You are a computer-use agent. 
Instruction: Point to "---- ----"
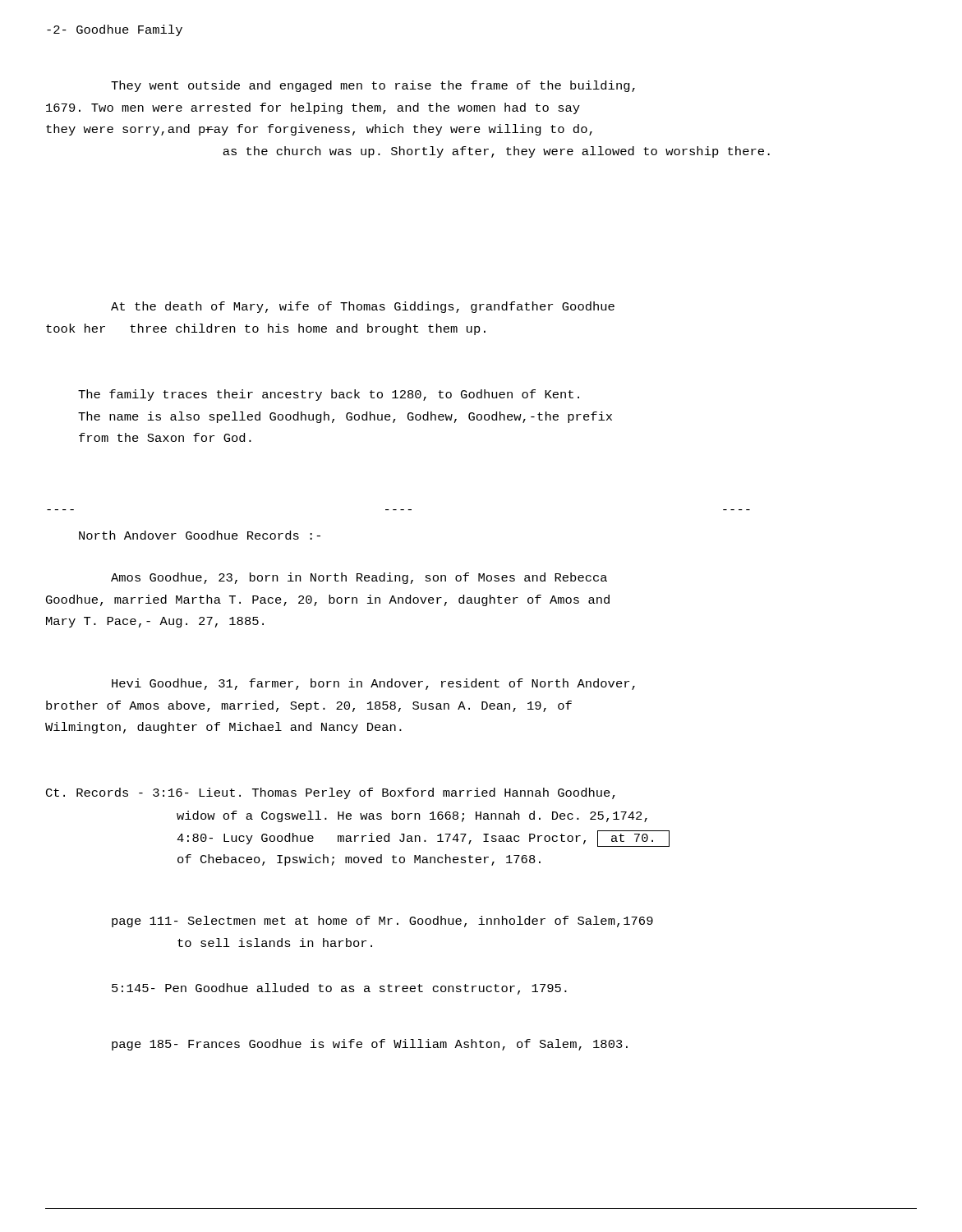(398, 510)
